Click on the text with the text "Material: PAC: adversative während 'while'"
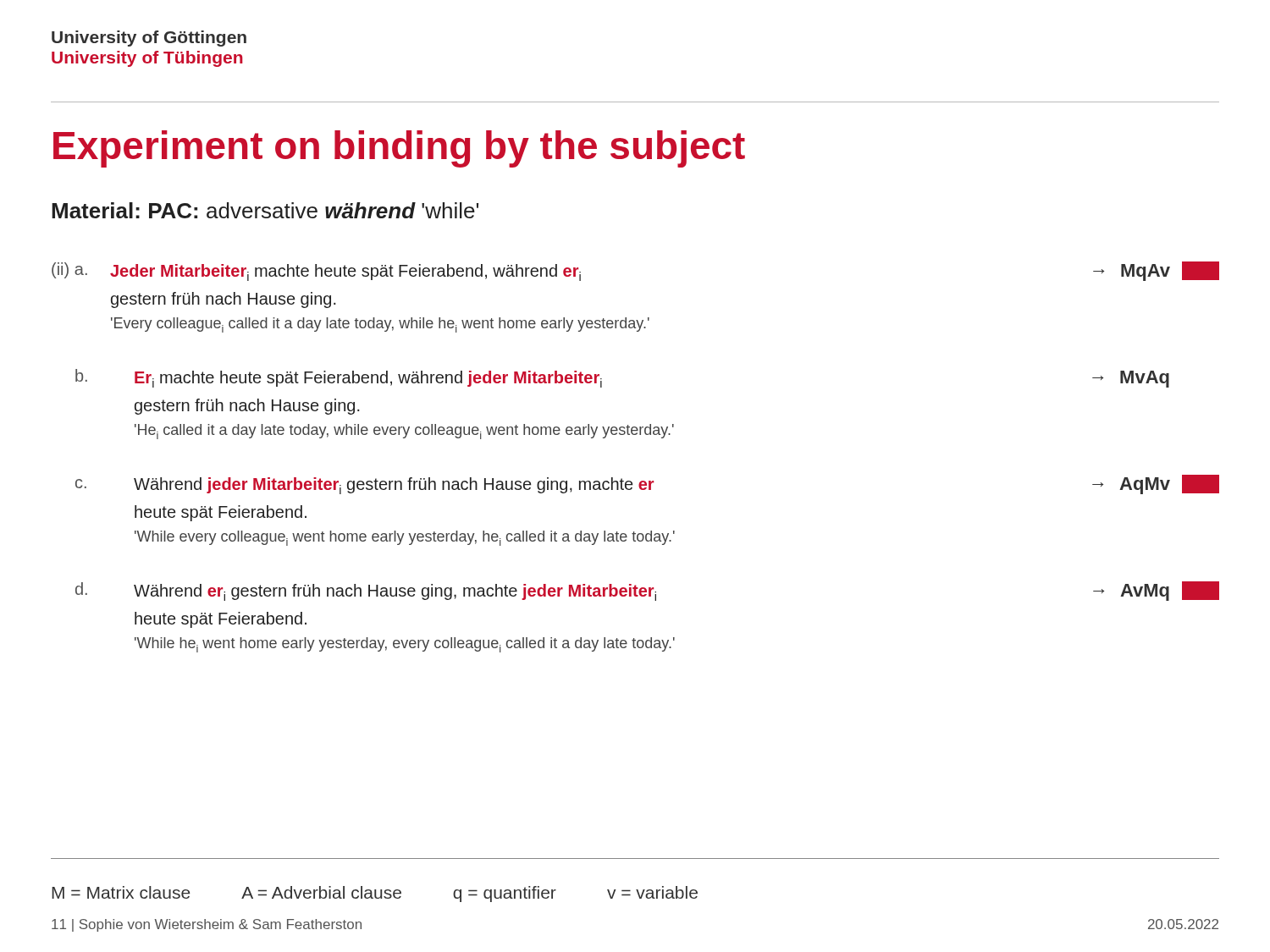This screenshot has width=1270, height=952. 265,211
